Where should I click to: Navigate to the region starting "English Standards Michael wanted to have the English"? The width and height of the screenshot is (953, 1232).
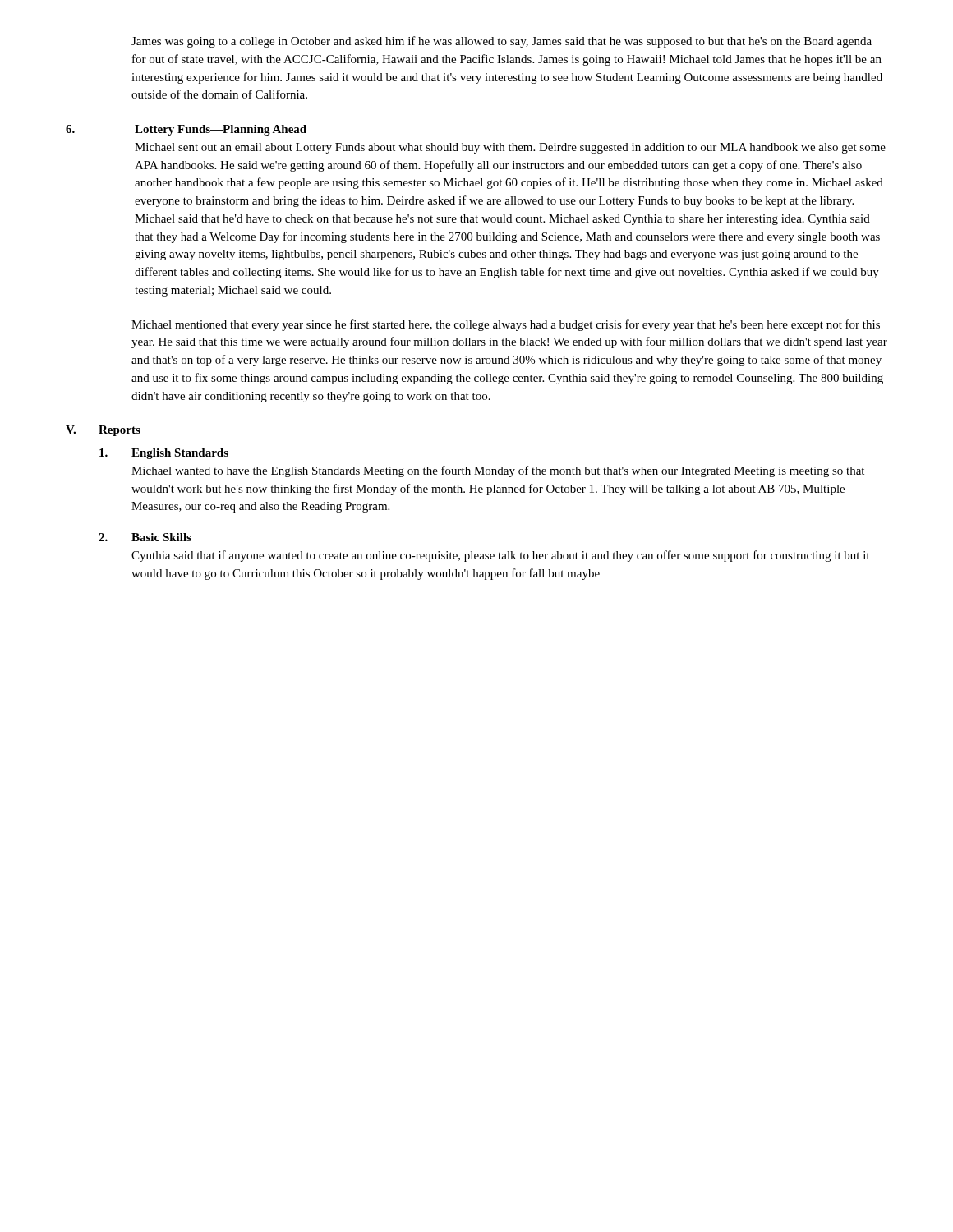pos(493,480)
